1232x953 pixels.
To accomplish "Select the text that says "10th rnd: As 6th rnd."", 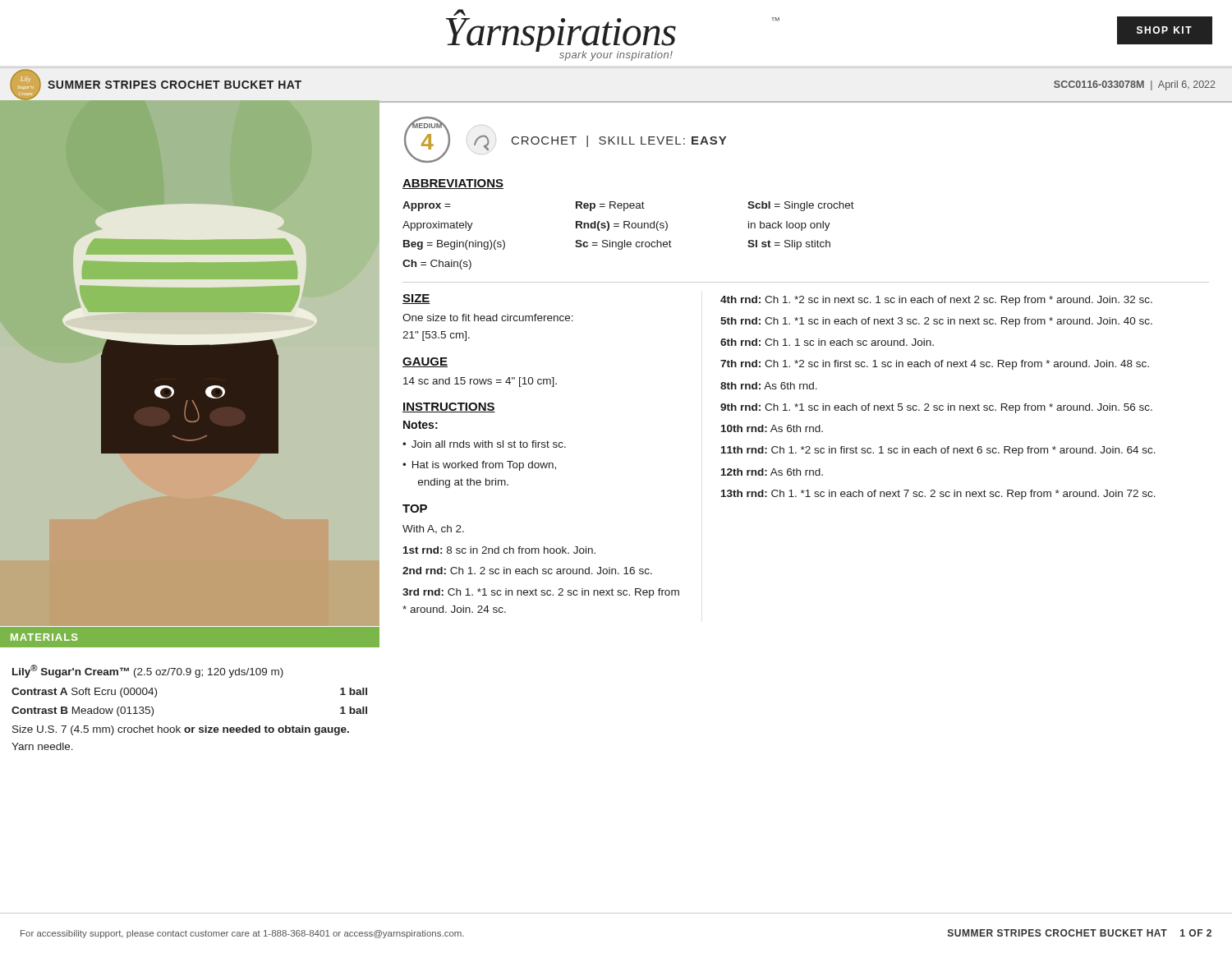I will coord(772,429).
